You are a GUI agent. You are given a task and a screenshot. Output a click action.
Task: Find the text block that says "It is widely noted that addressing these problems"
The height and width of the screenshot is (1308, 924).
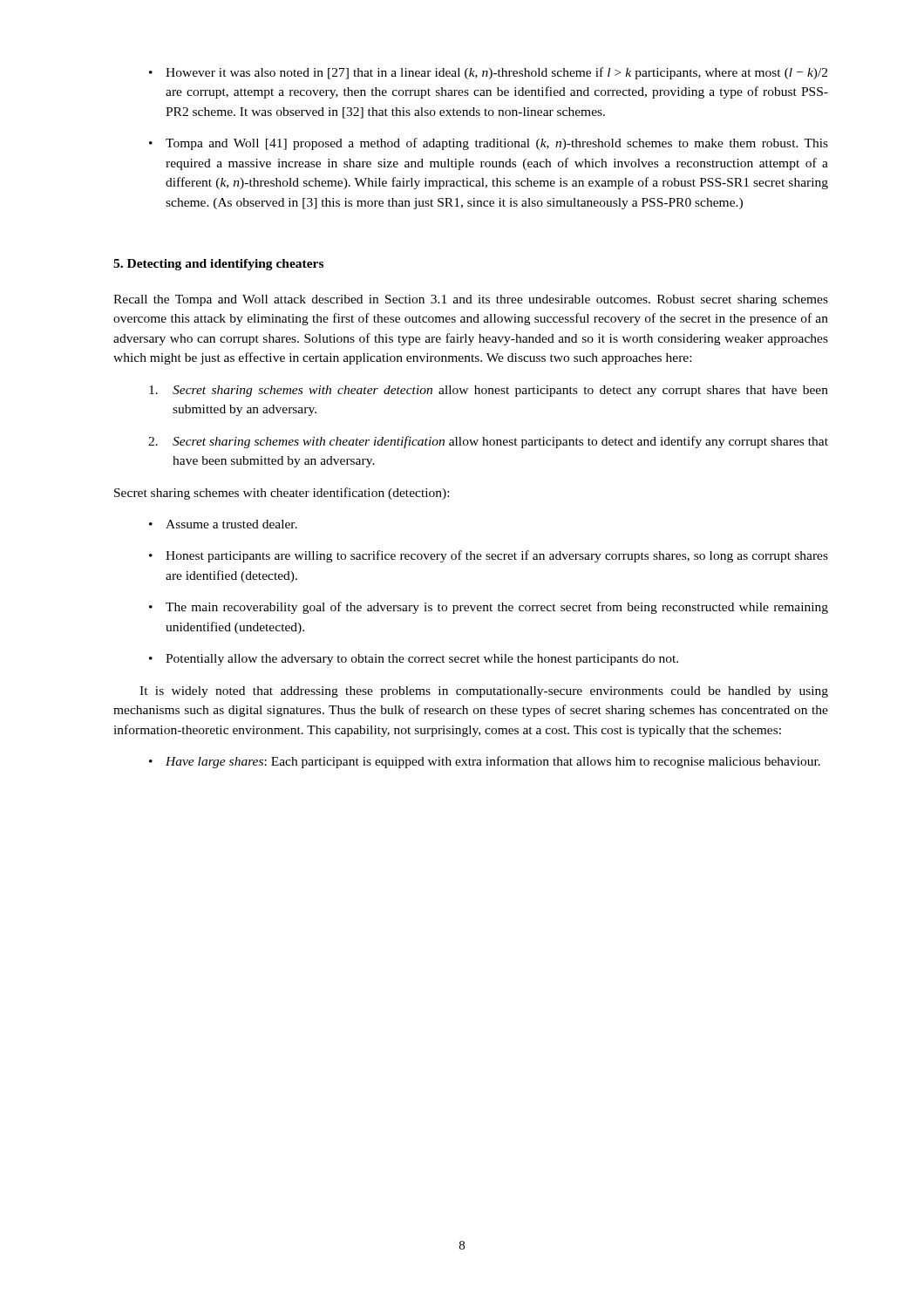point(471,710)
